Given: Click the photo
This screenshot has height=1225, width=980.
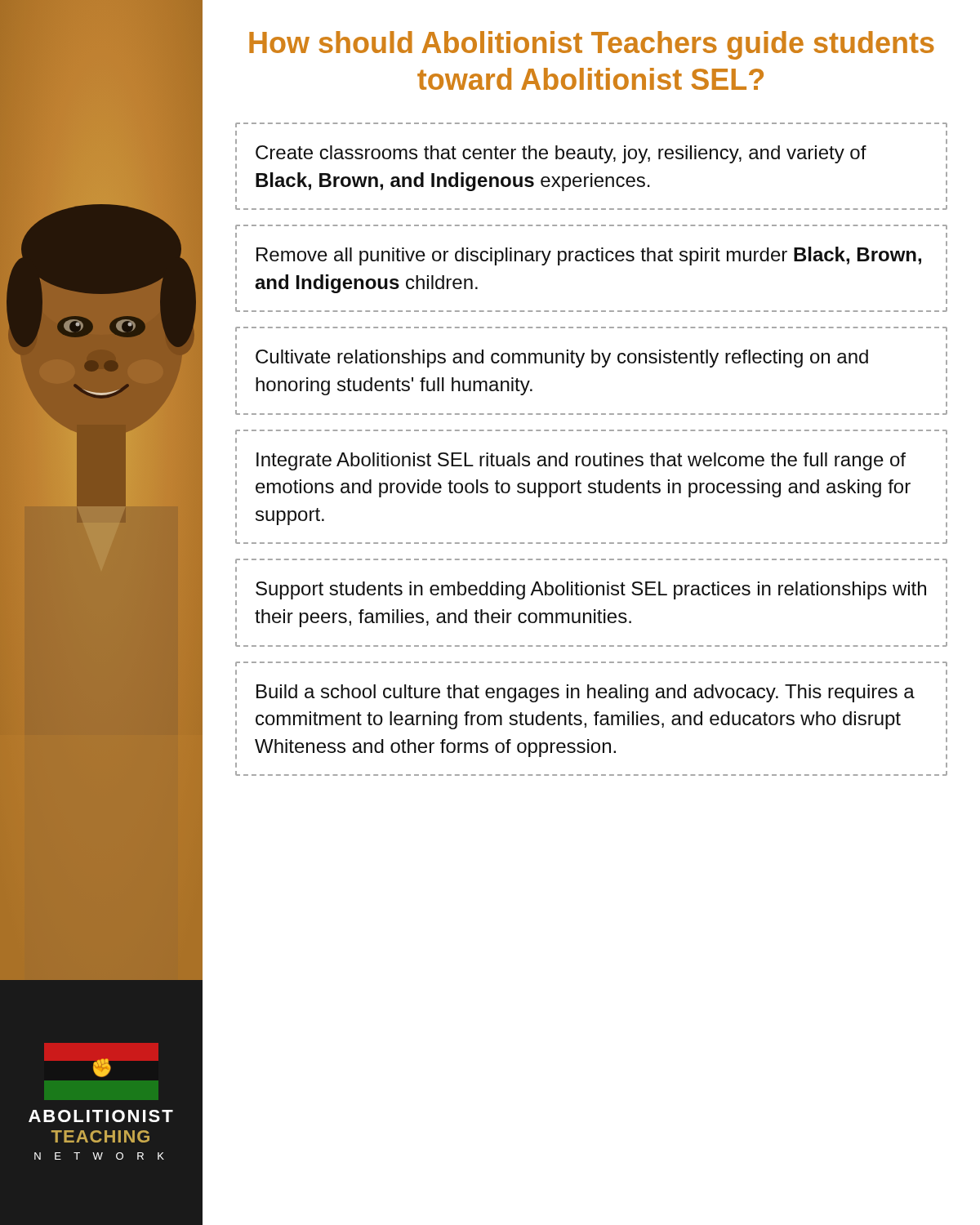Looking at the screenshot, I should coord(101,612).
